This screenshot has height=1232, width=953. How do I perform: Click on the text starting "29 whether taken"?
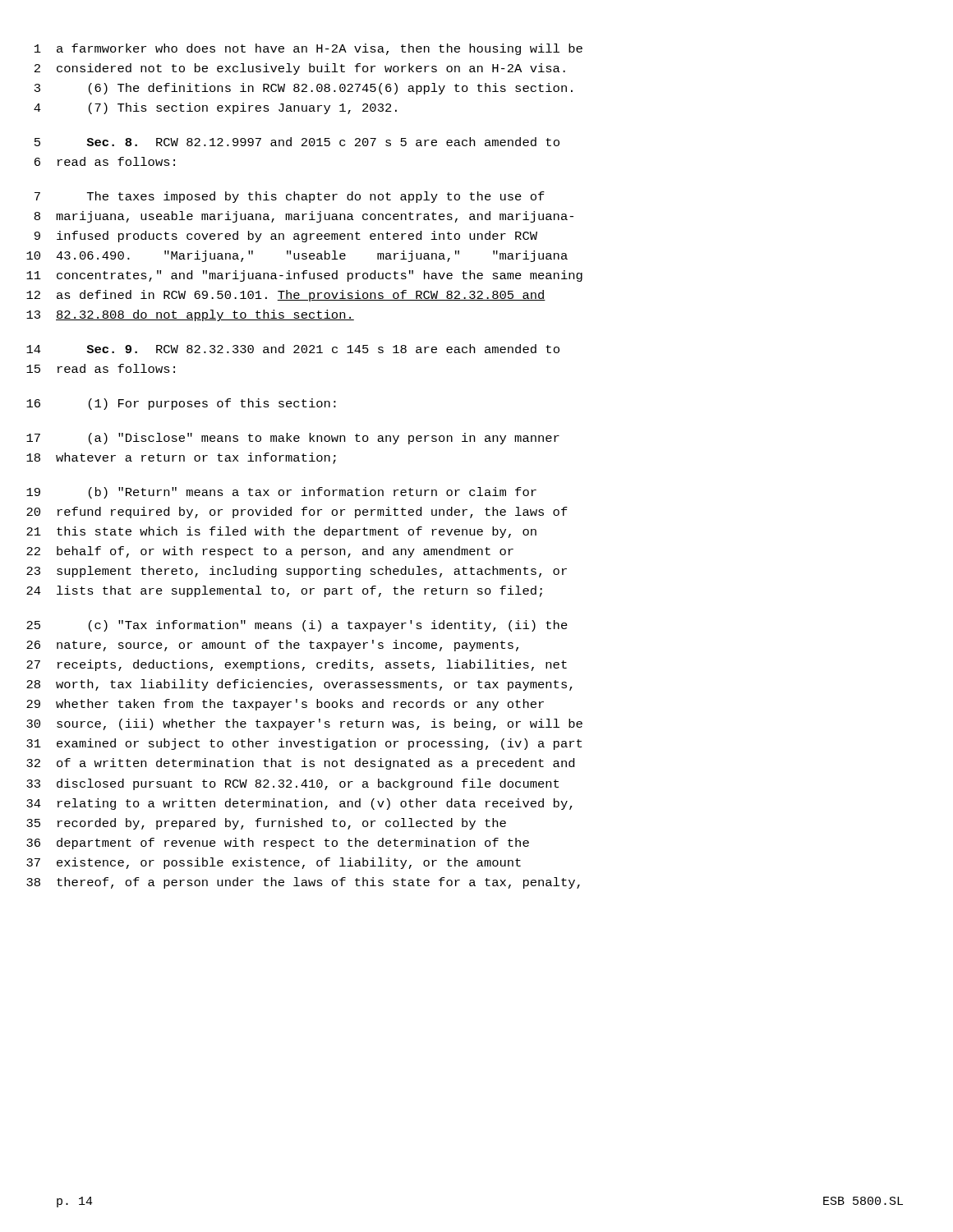(476, 705)
